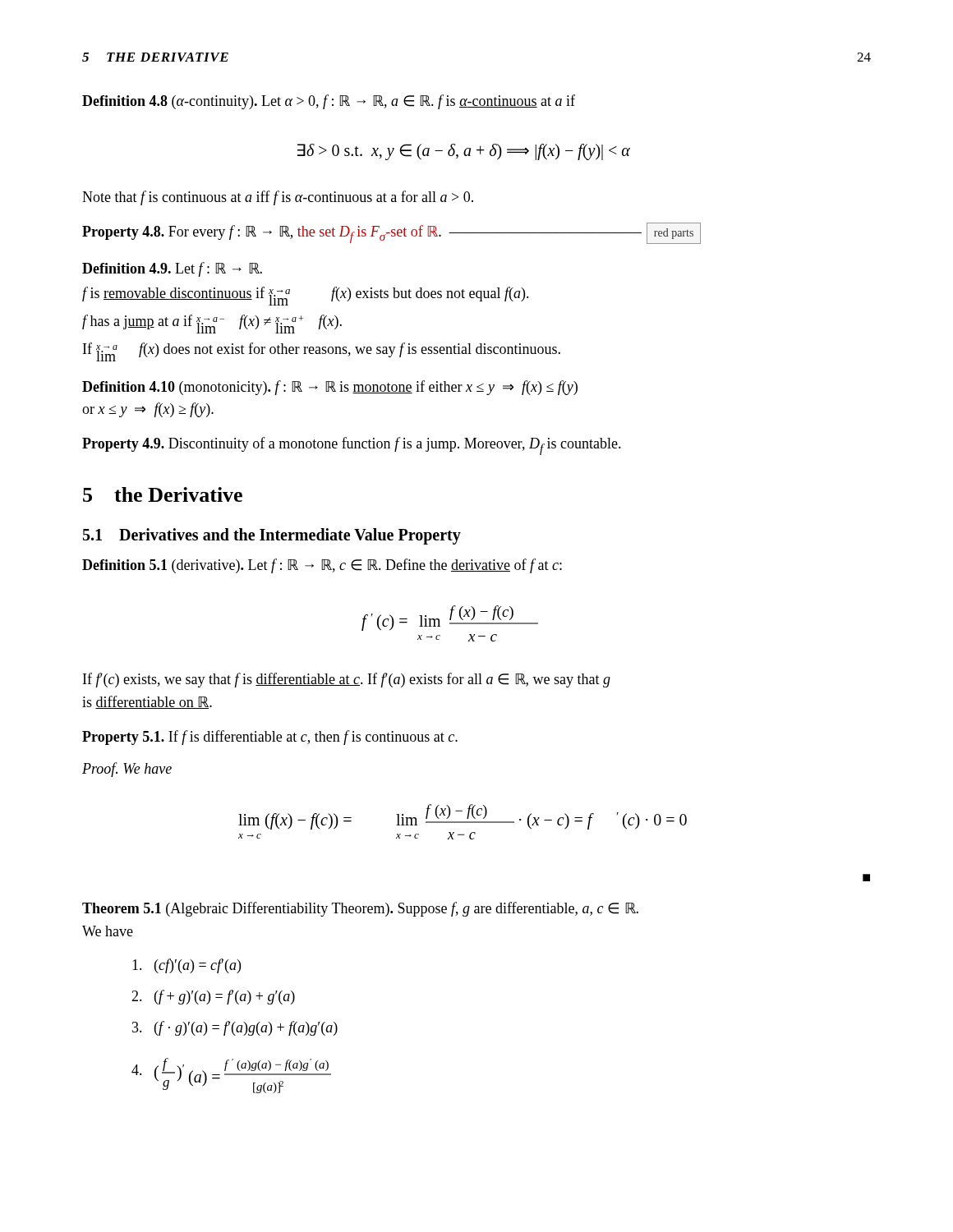The height and width of the screenshot is (1232, 953).
Task: Locate the block of text that opens with "Definition 4.10 (monotonicity). f : ℝ → ℝ"
Action: coord(330,398)
